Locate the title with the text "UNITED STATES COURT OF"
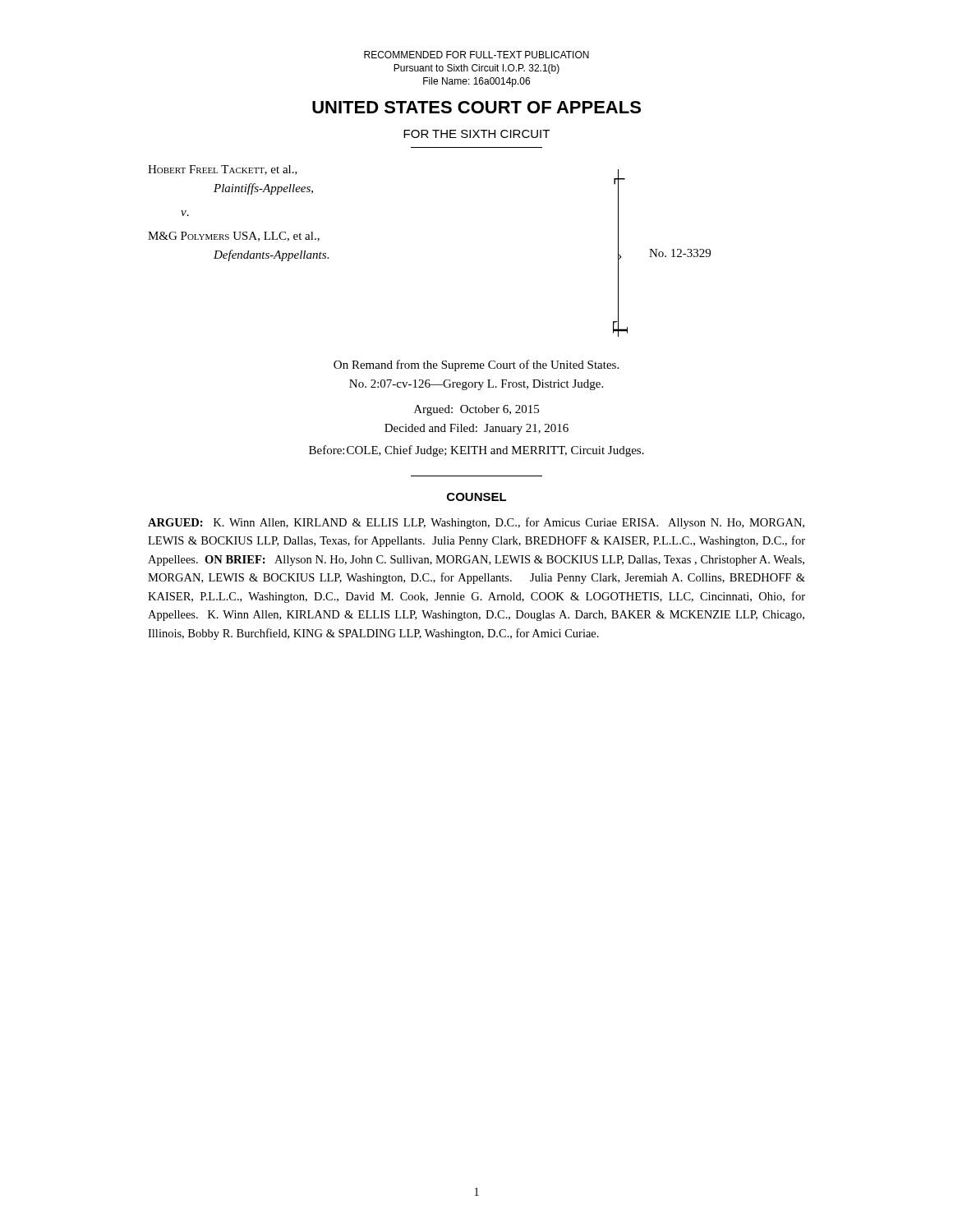The height and width of the screenshot is (1232, 953). (476, 107)
